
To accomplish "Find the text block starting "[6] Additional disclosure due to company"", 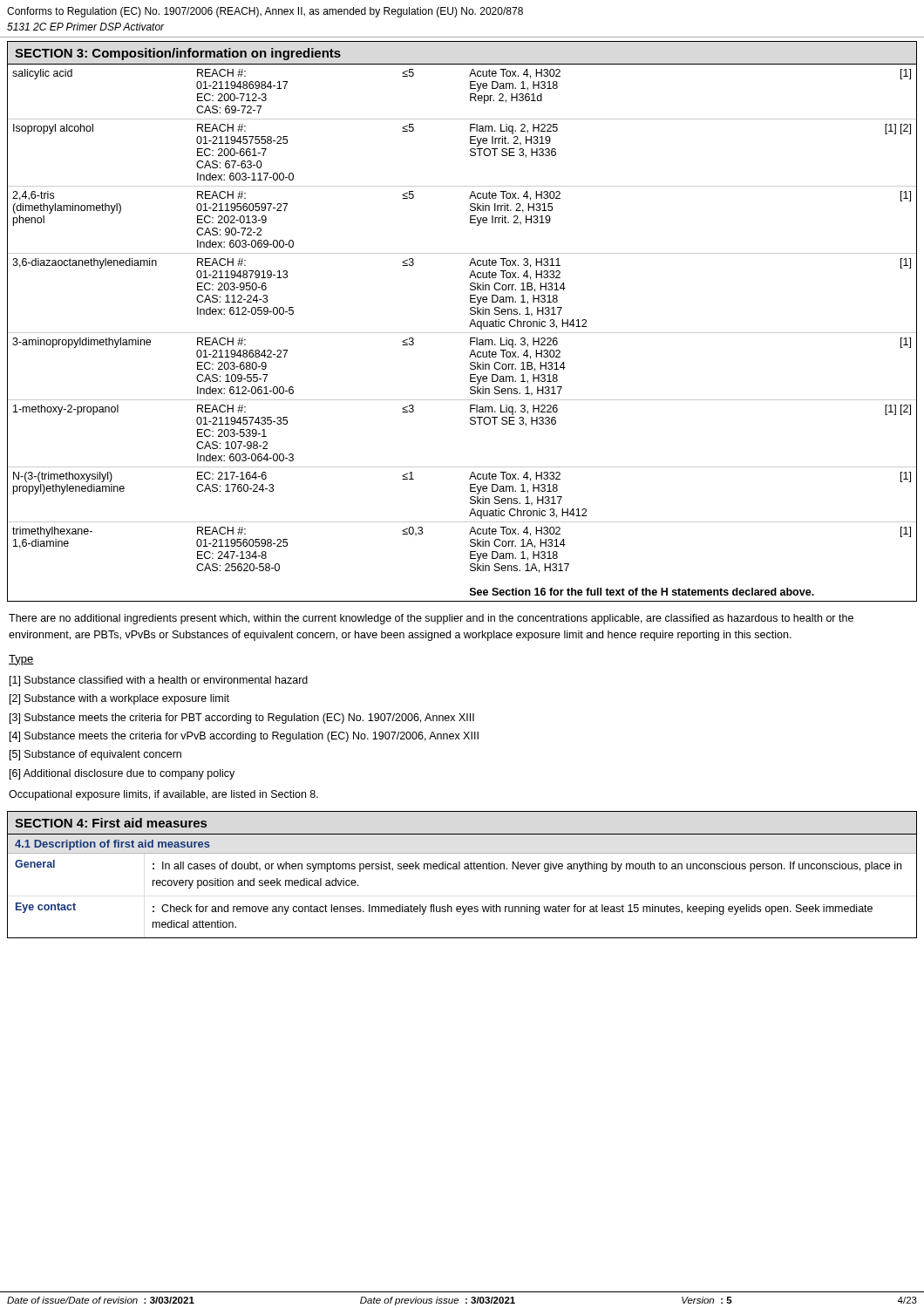I will click(122, 773).
